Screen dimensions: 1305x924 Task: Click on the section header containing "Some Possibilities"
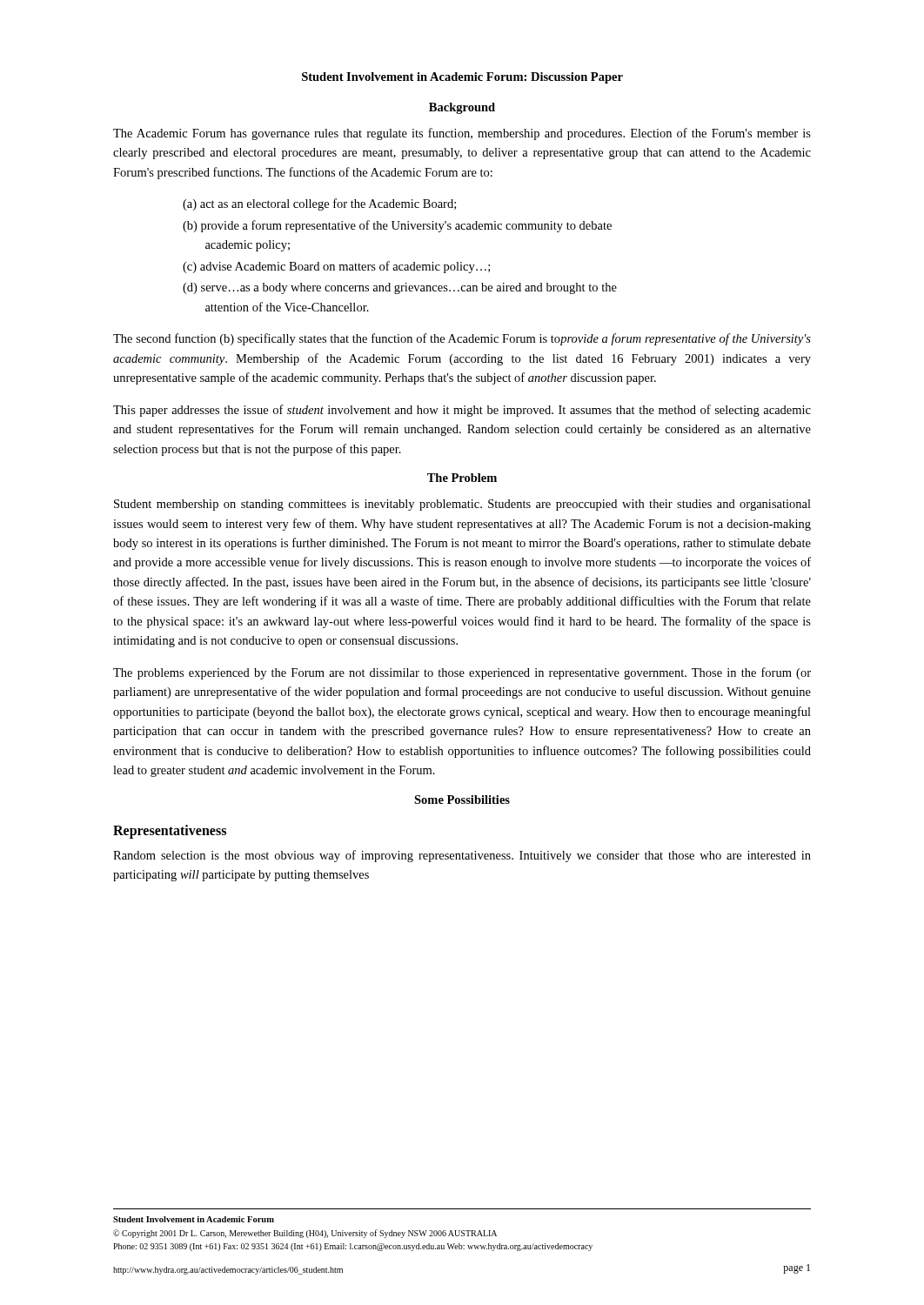click(x=462, y=799)
